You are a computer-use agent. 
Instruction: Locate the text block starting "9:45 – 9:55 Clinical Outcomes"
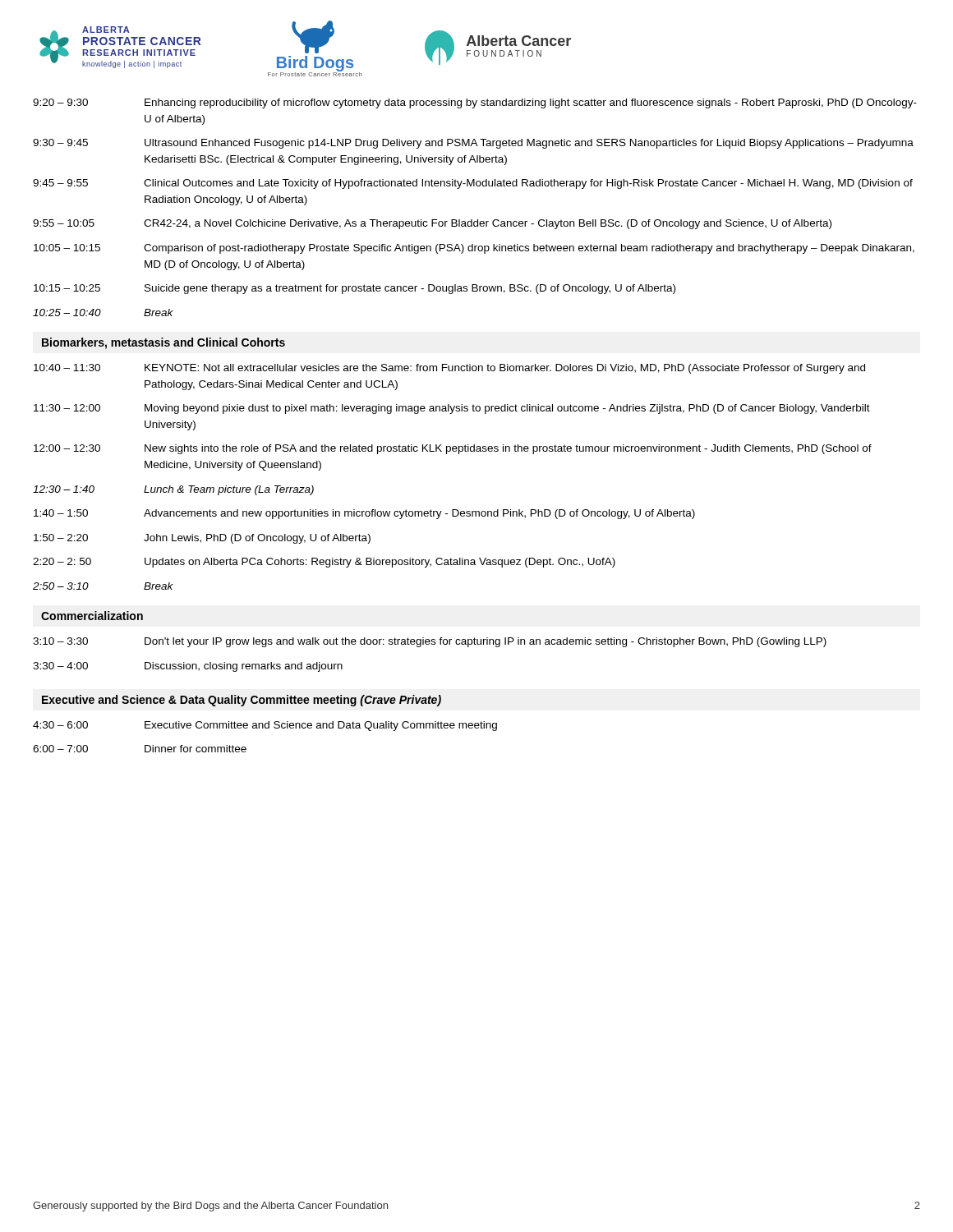(x=476, y=191)
